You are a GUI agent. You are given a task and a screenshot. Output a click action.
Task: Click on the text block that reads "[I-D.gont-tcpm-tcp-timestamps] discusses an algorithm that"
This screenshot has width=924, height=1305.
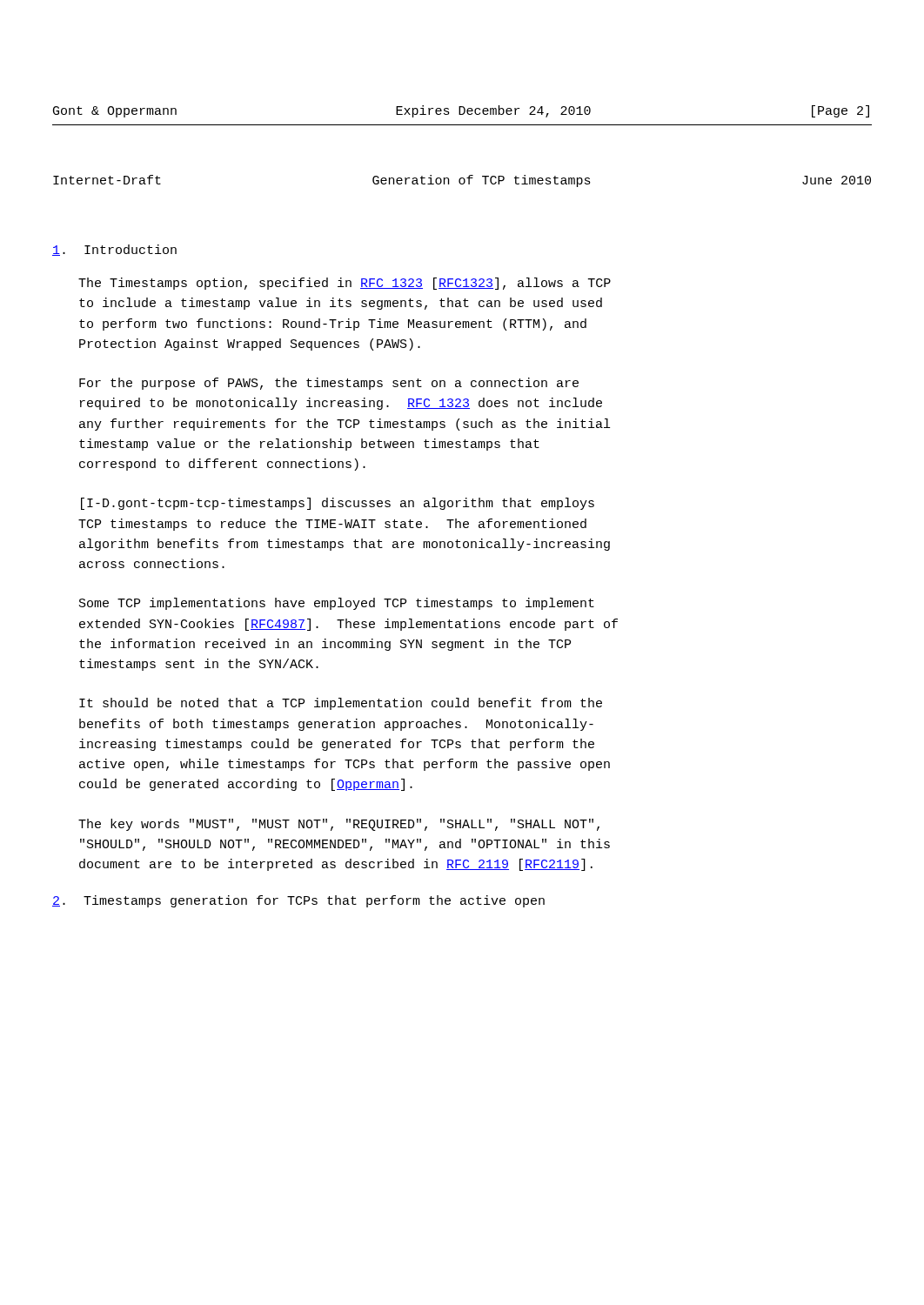tap(345, 535)
